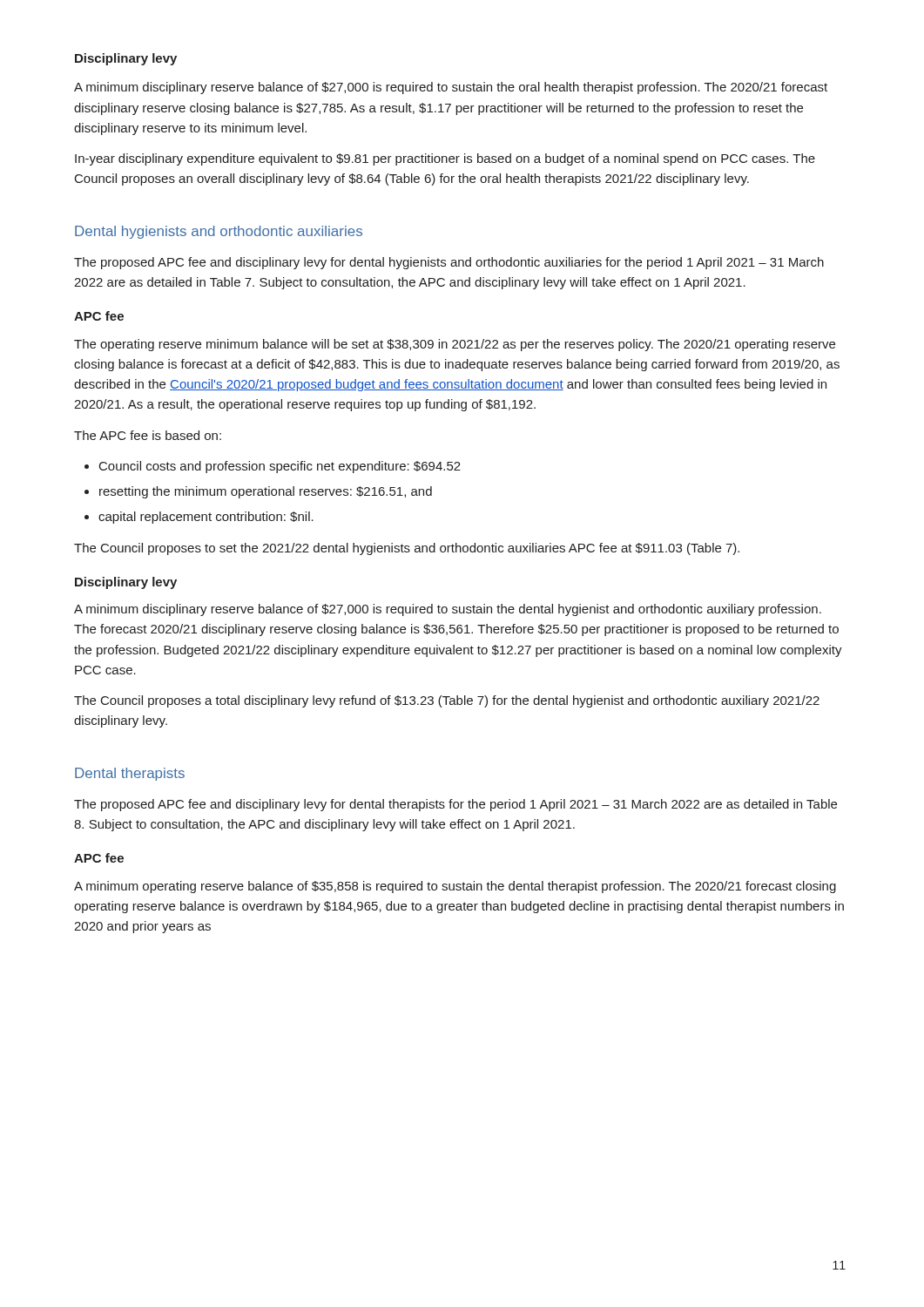Select the region starting "The Council proposes to set"

click(x=460, y=547)
